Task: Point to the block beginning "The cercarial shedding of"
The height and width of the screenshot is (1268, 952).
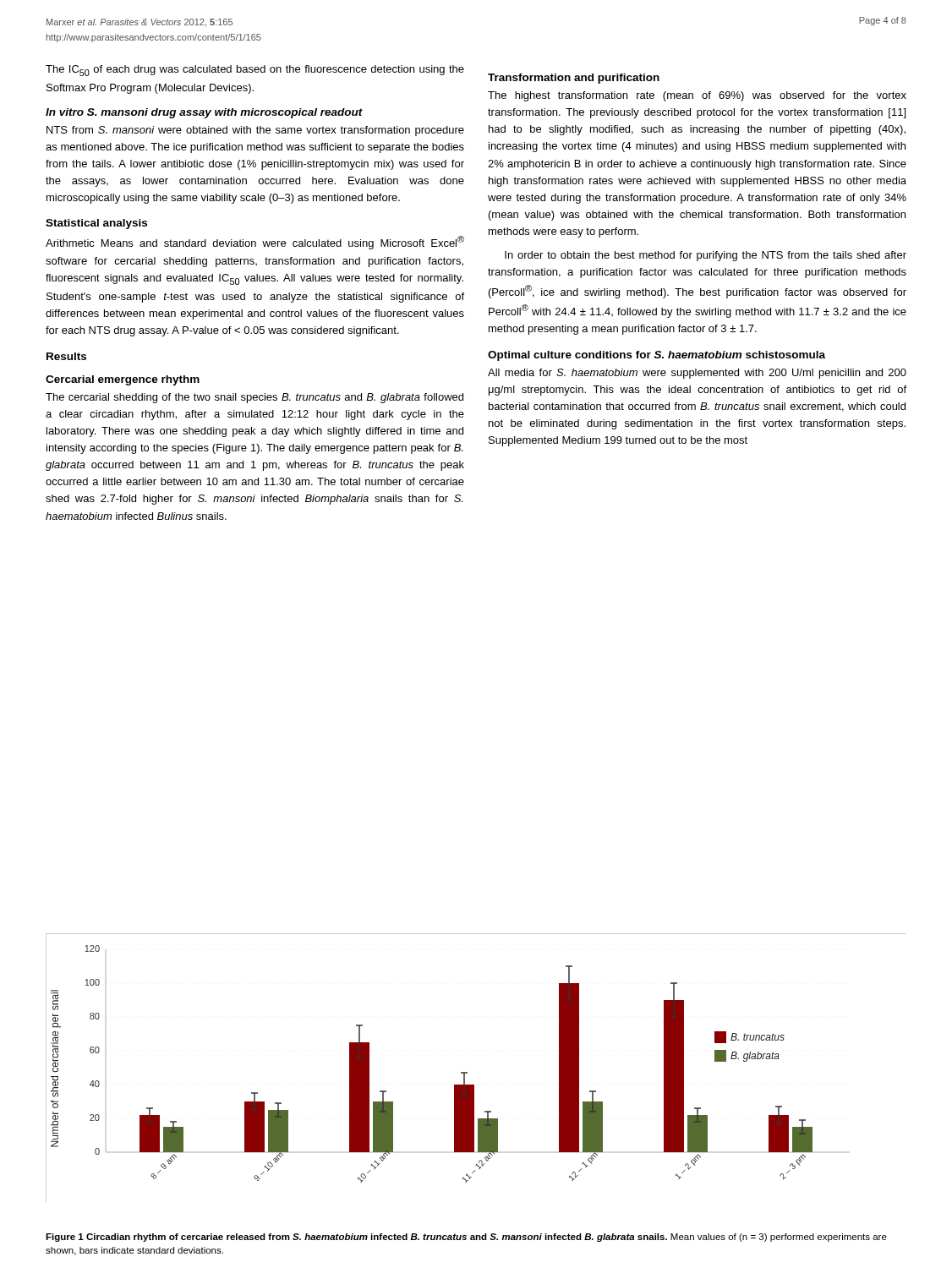Action: point(255,456)
